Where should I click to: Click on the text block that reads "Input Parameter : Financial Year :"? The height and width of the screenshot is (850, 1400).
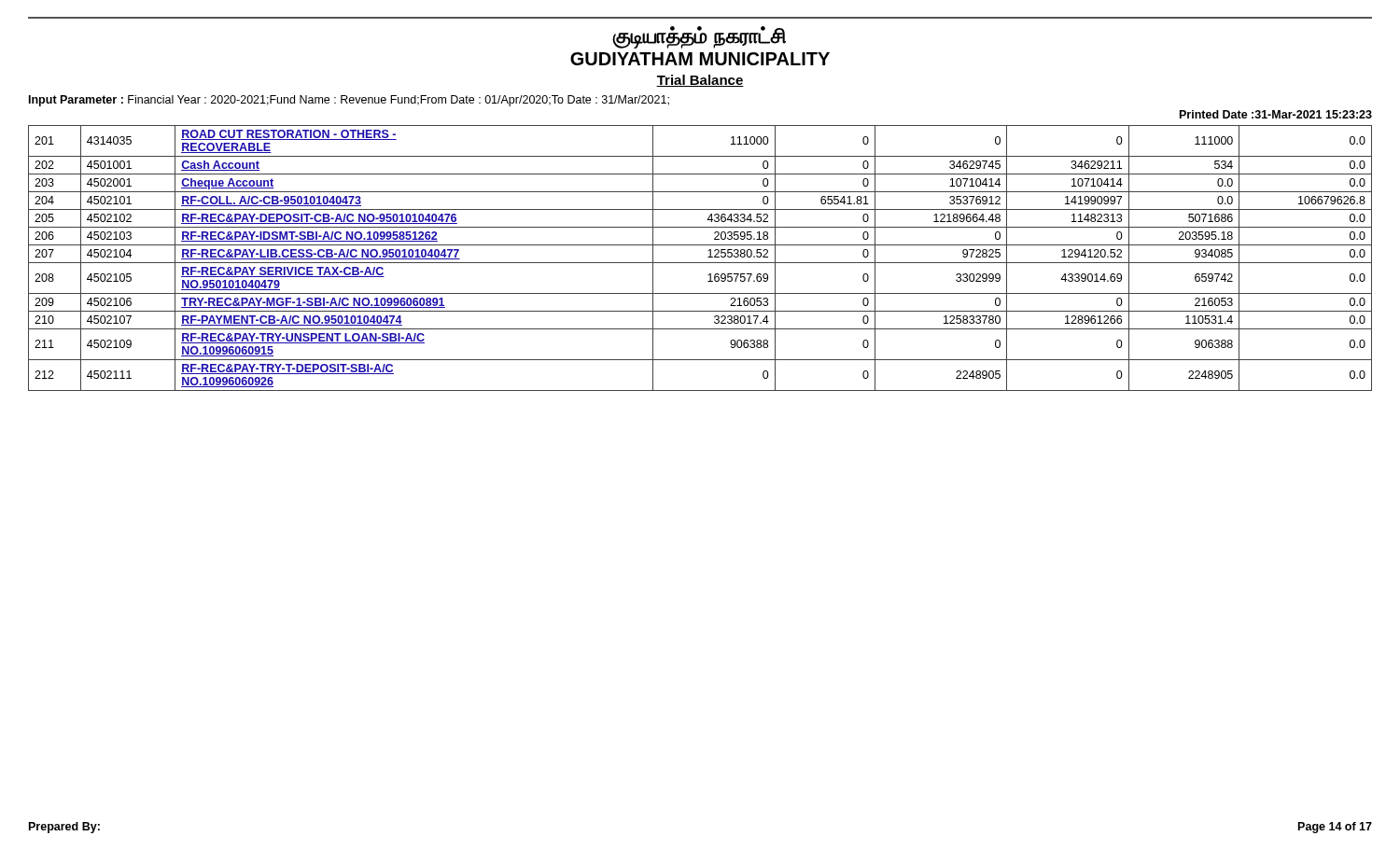[x=349, y=100]
